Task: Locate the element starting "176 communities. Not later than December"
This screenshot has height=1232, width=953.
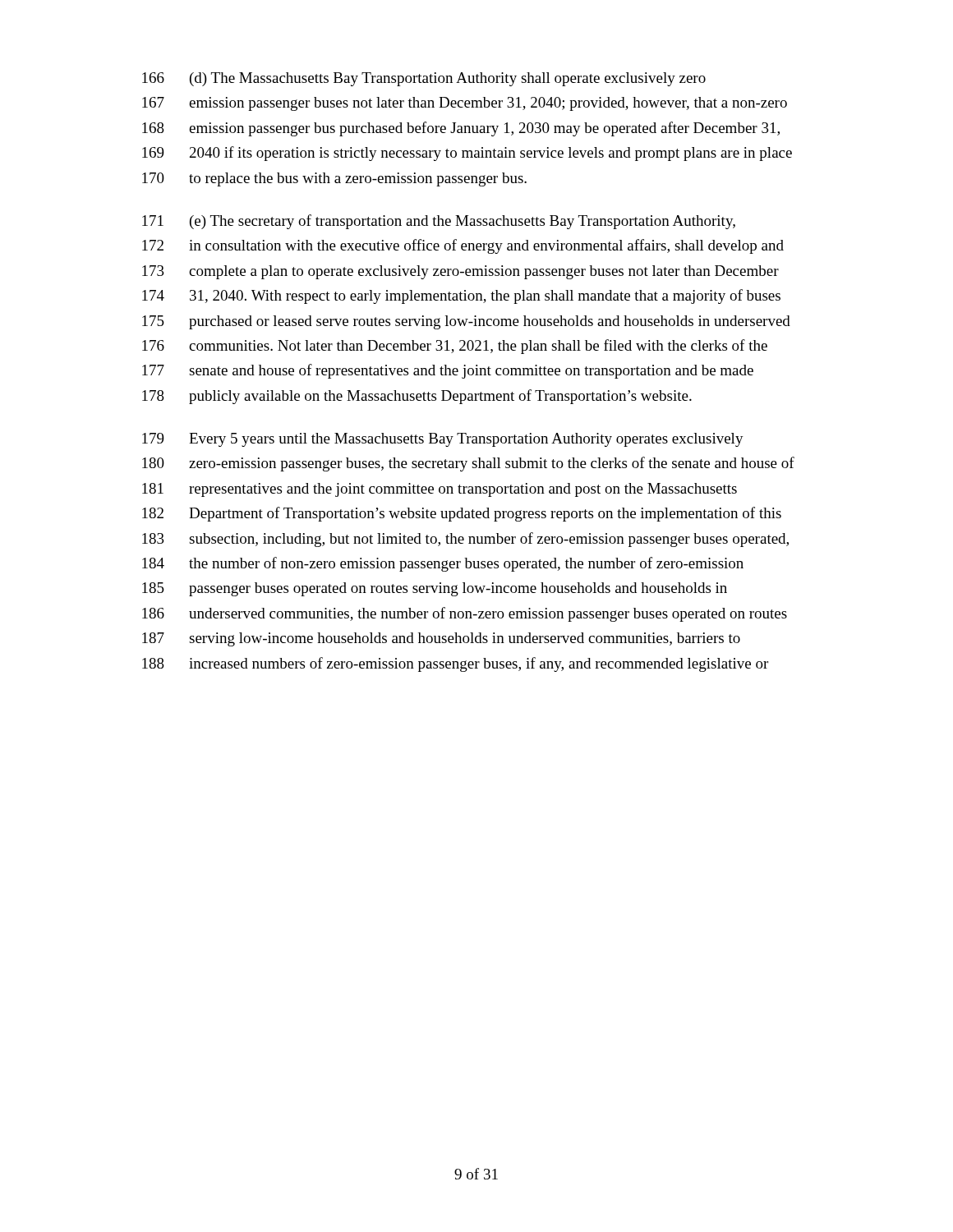Action: pyautogui.click(x=468, y=346)
